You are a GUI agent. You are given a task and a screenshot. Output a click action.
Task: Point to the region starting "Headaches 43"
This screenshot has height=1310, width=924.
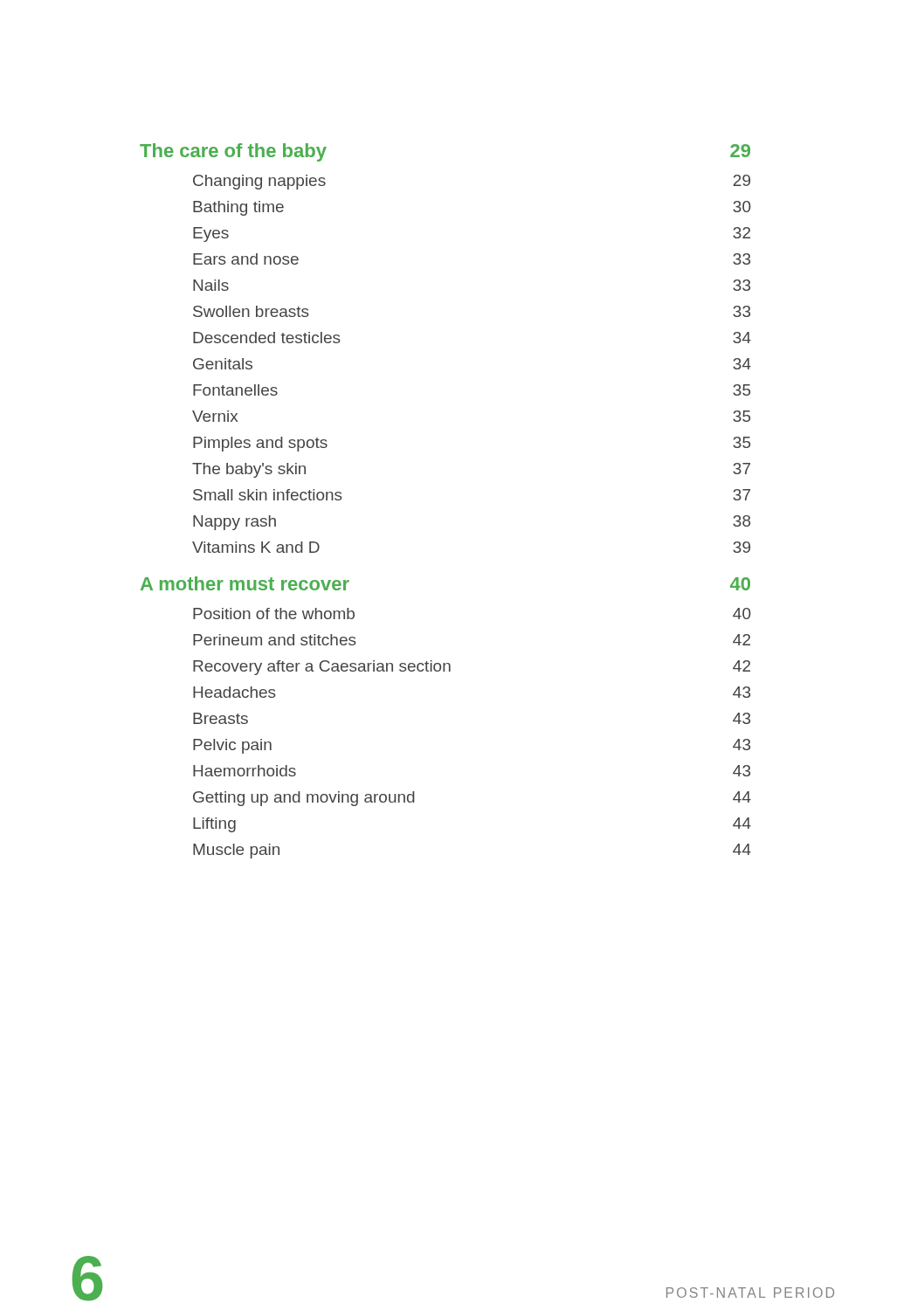(236, 693)
